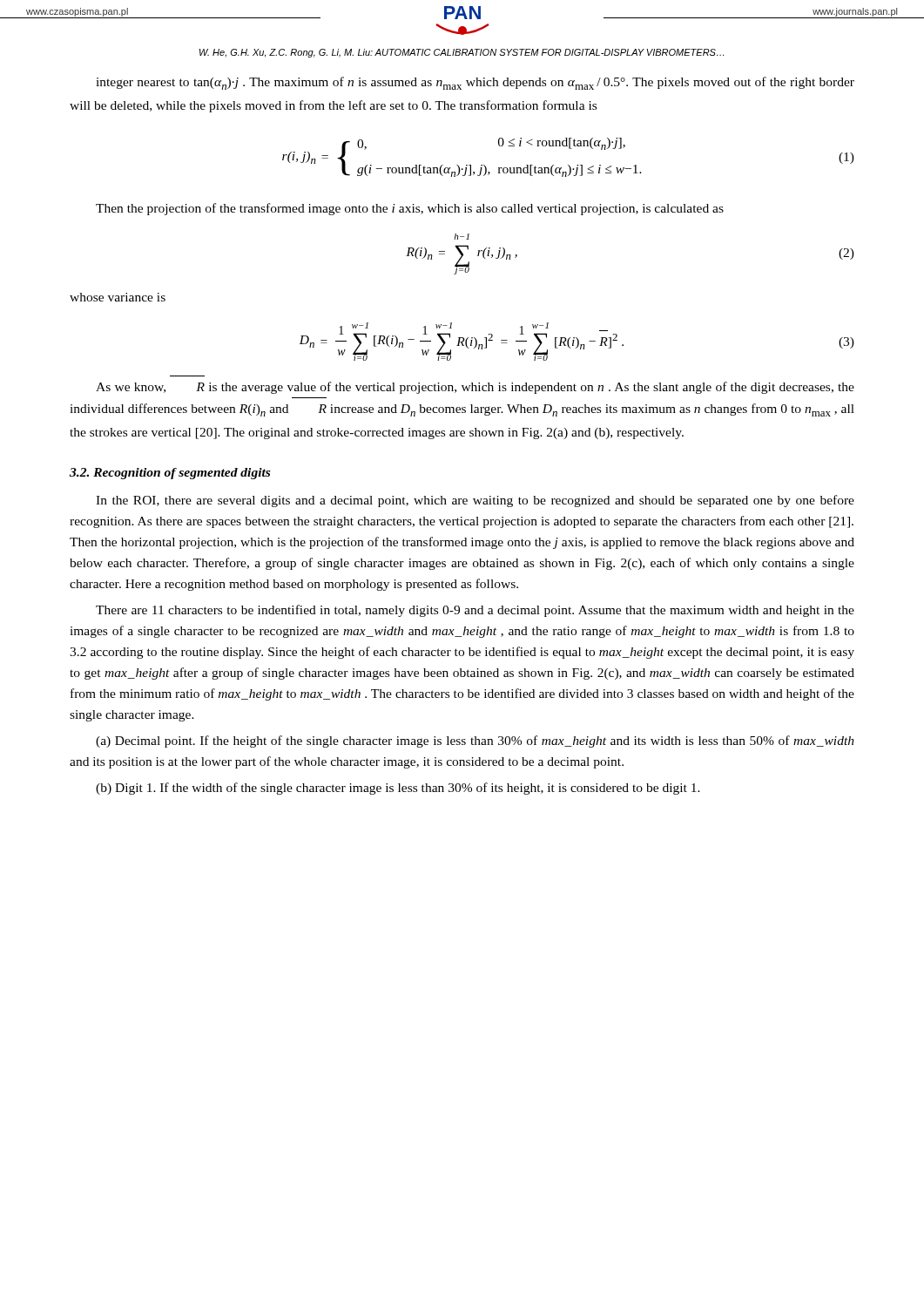Find the block starting "R(i)n = h−1"

pos(462,253)
